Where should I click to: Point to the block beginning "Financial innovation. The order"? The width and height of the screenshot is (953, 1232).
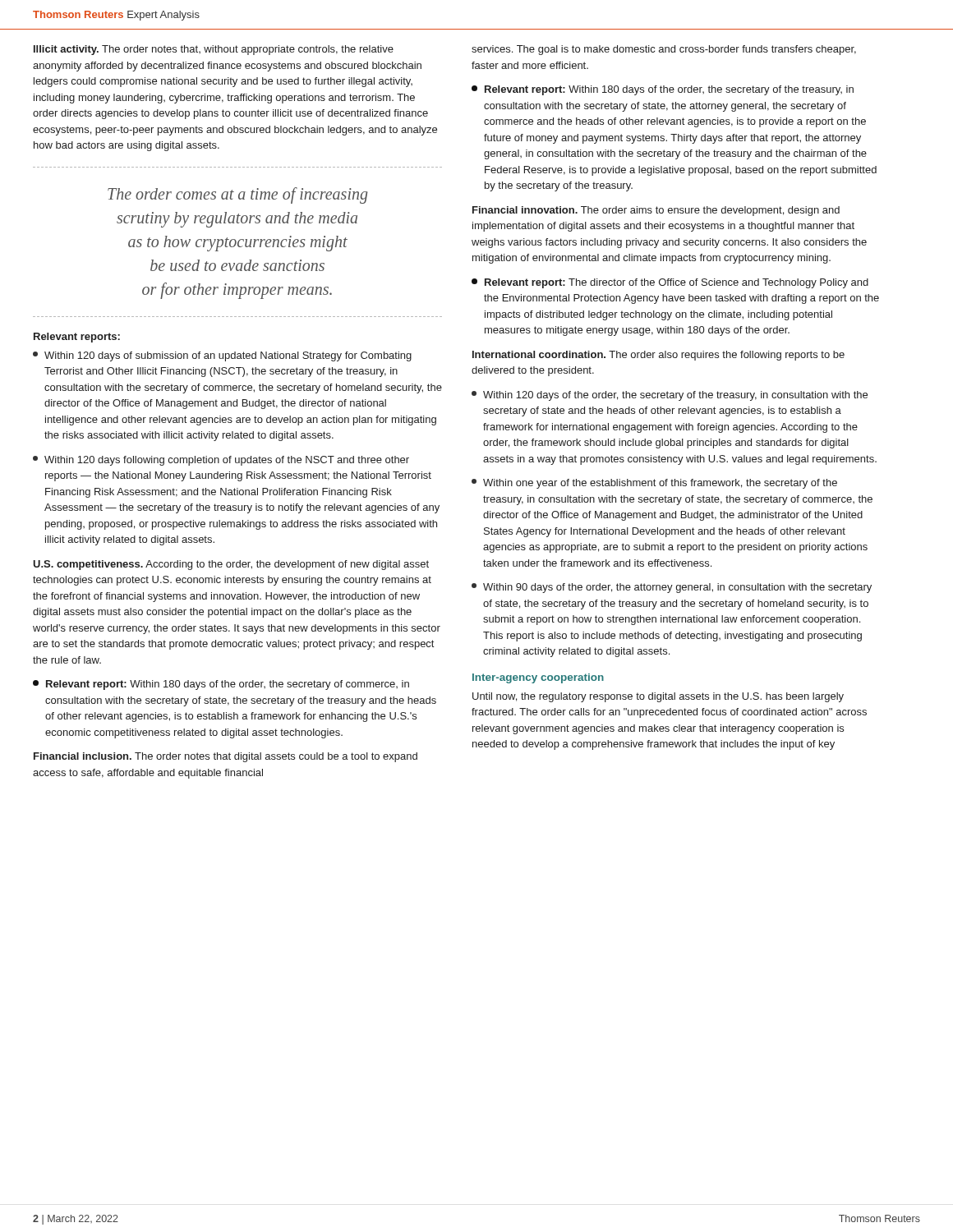669,233
